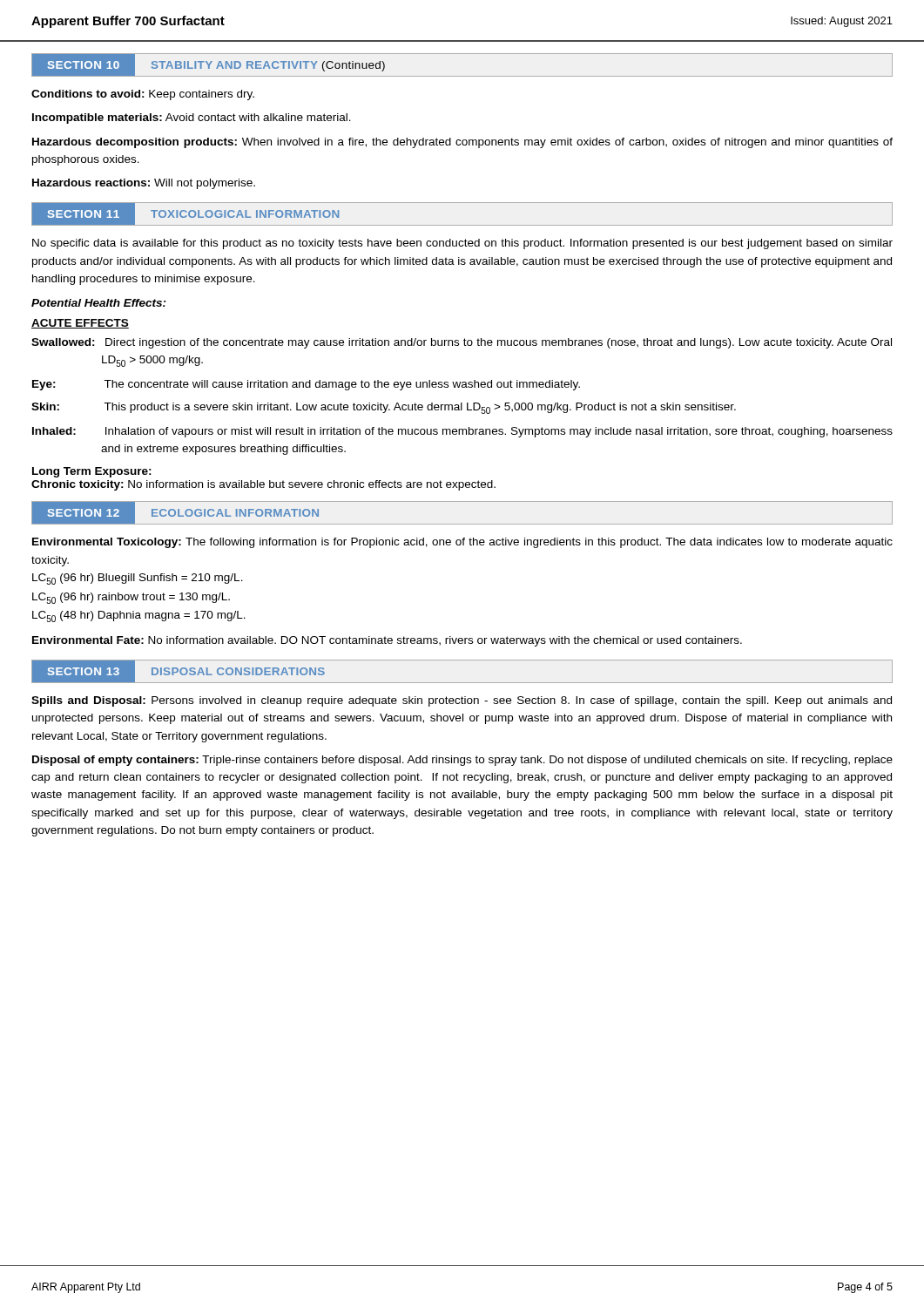Viewport: 924px width, 1307px height.
Task: Point to the element starting "SECTION 11 TOXICOLOGICAL INFORMATION"
Action: [x=186, y=214]
